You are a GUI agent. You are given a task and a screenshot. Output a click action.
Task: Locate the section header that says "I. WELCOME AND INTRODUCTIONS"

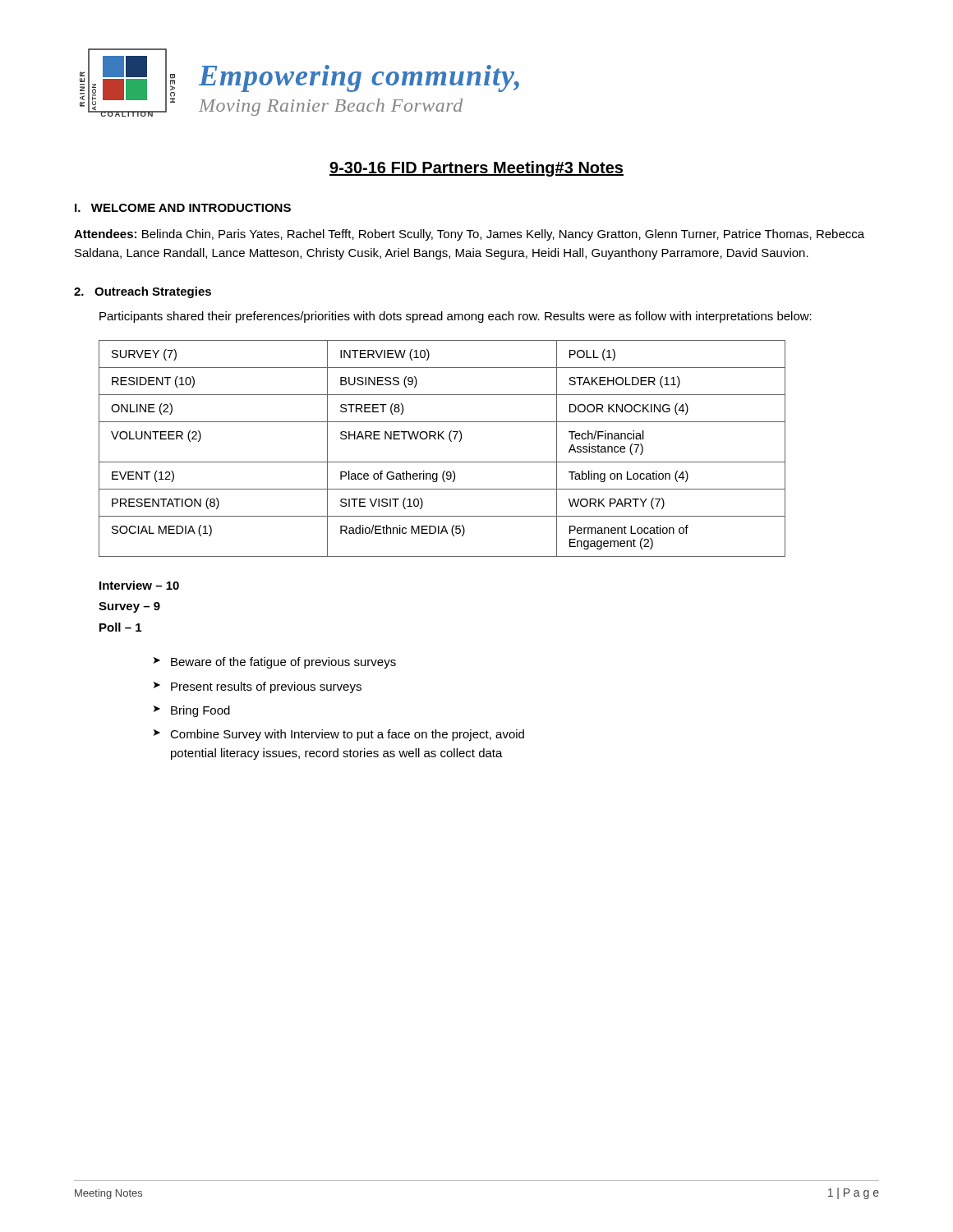(x=183, y=207)
